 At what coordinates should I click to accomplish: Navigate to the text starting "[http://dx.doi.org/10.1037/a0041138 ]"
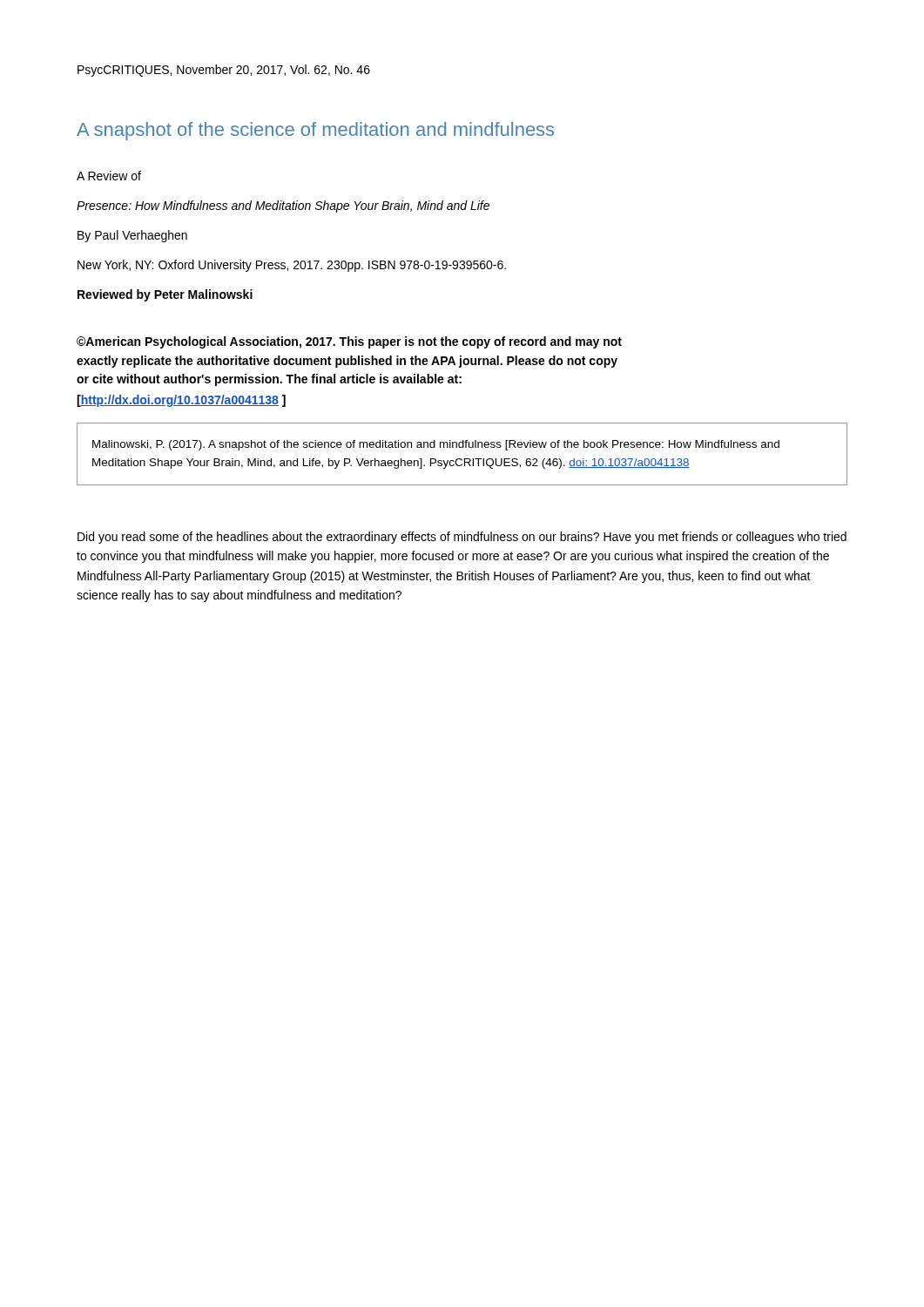tap(181, 400)
